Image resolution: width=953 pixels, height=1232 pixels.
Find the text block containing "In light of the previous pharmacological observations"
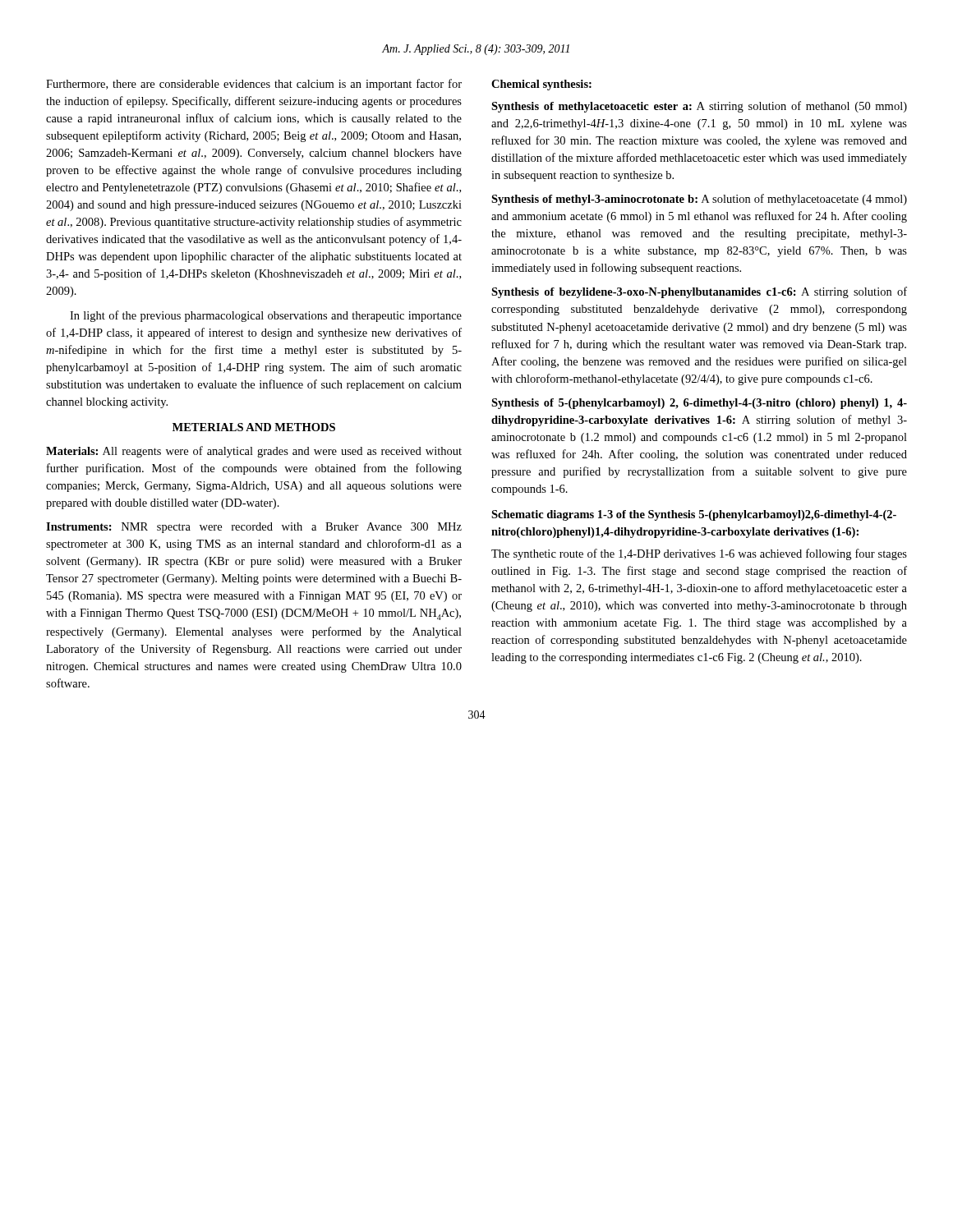(254, 359)
